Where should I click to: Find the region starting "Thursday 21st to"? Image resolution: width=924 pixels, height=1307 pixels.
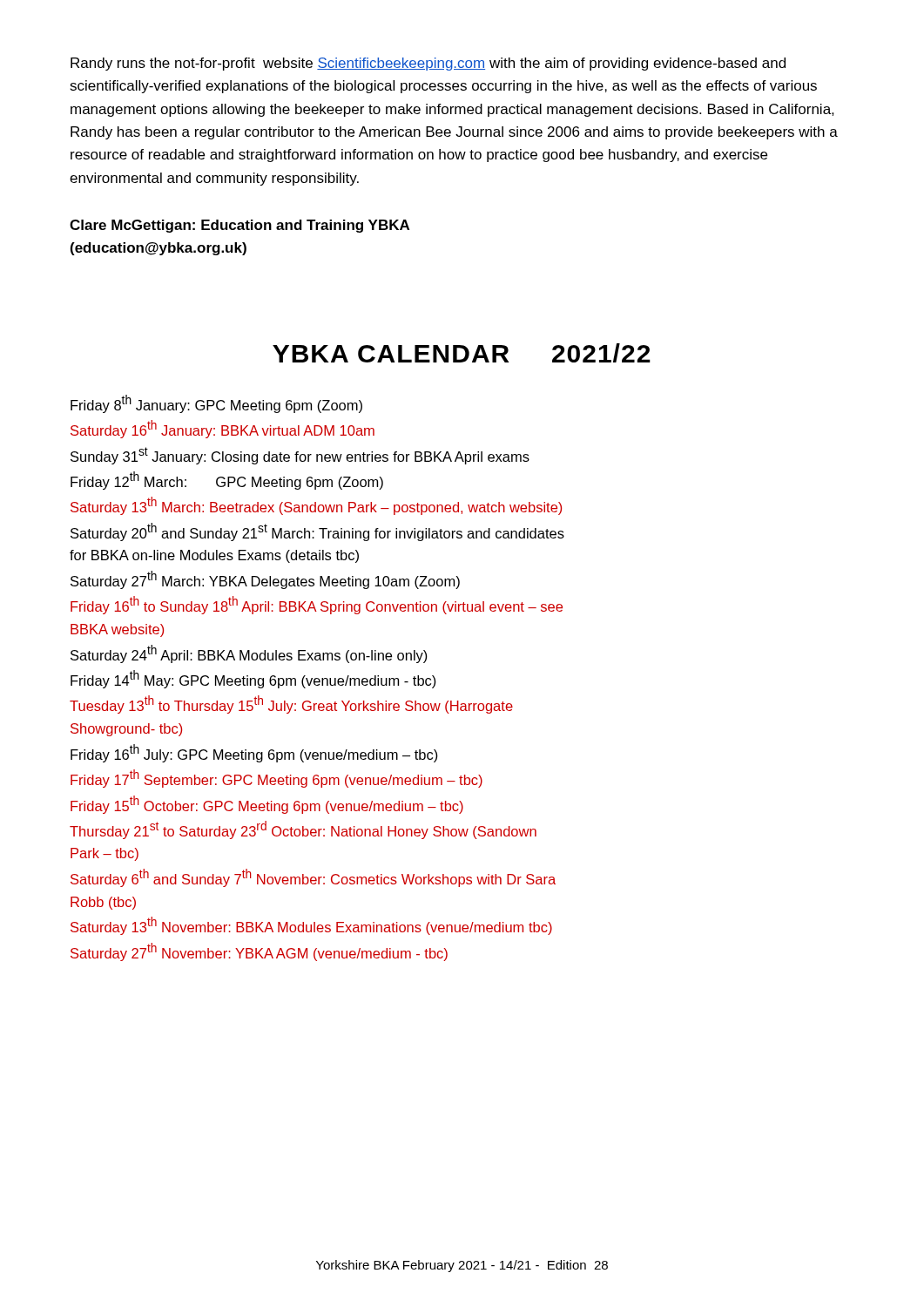(x=303, y=841)
